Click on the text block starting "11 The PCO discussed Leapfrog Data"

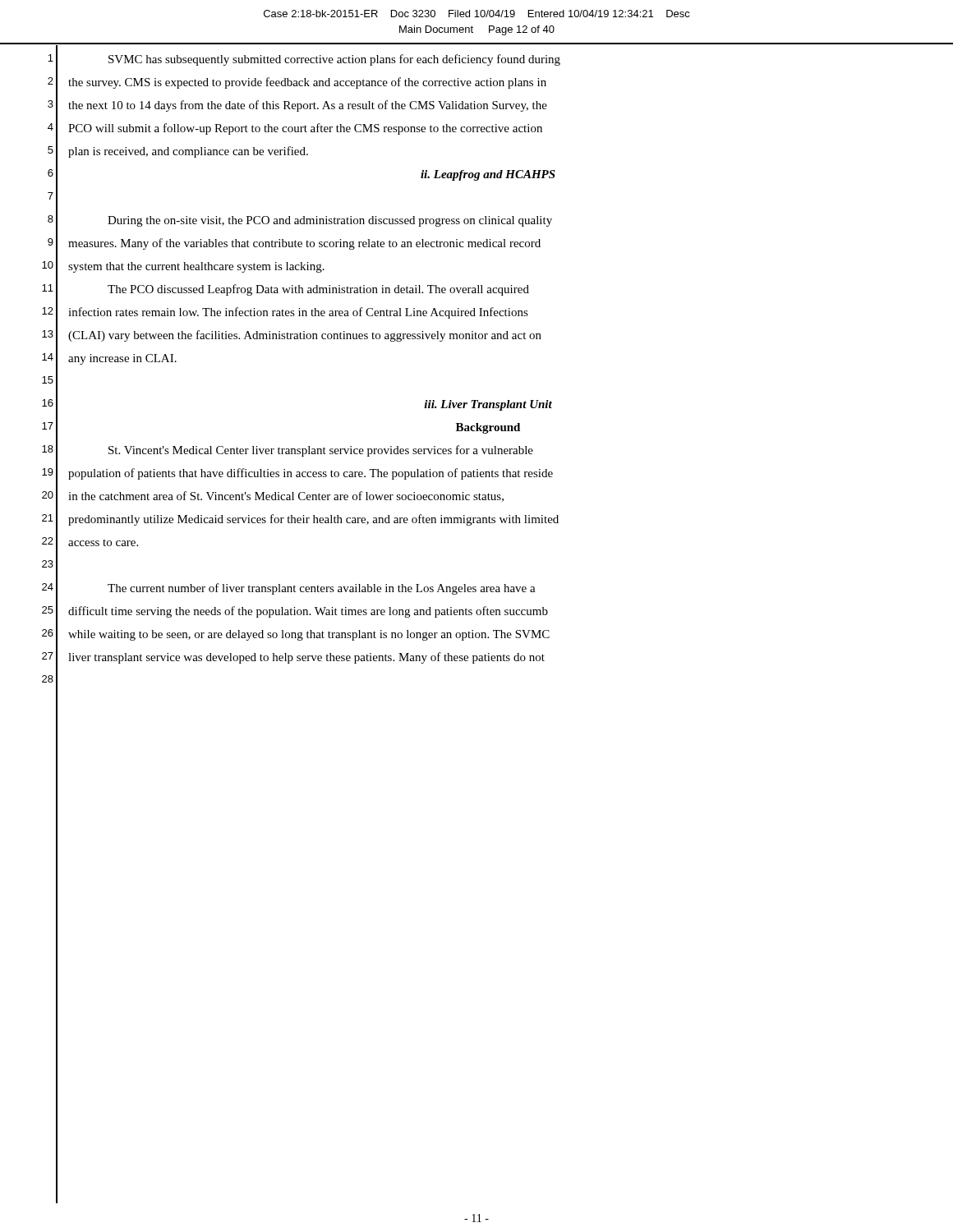(466, 289)
